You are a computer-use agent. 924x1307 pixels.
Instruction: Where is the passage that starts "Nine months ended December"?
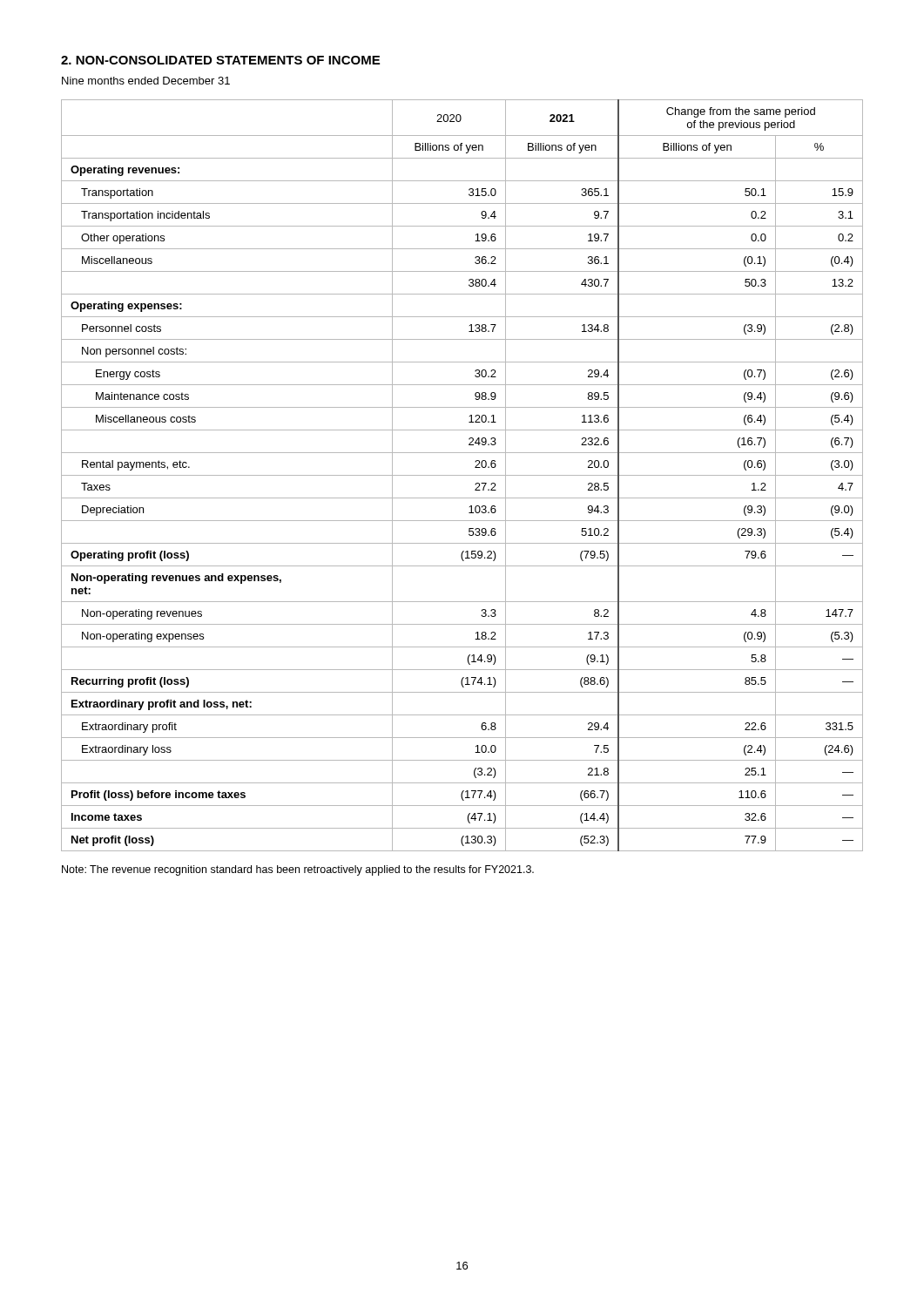coord(146,81)
